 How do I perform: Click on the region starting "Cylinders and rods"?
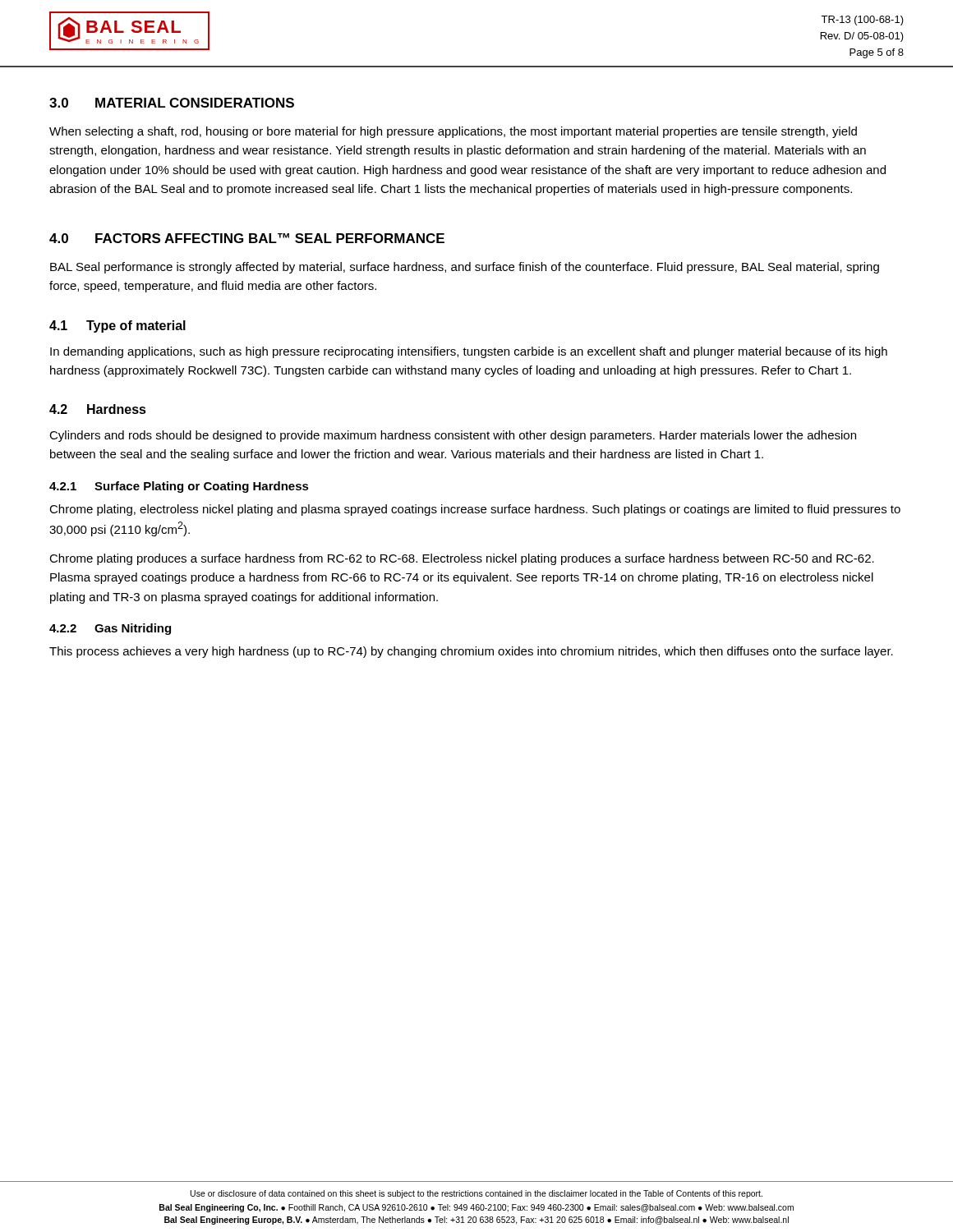tap(476, 445)
